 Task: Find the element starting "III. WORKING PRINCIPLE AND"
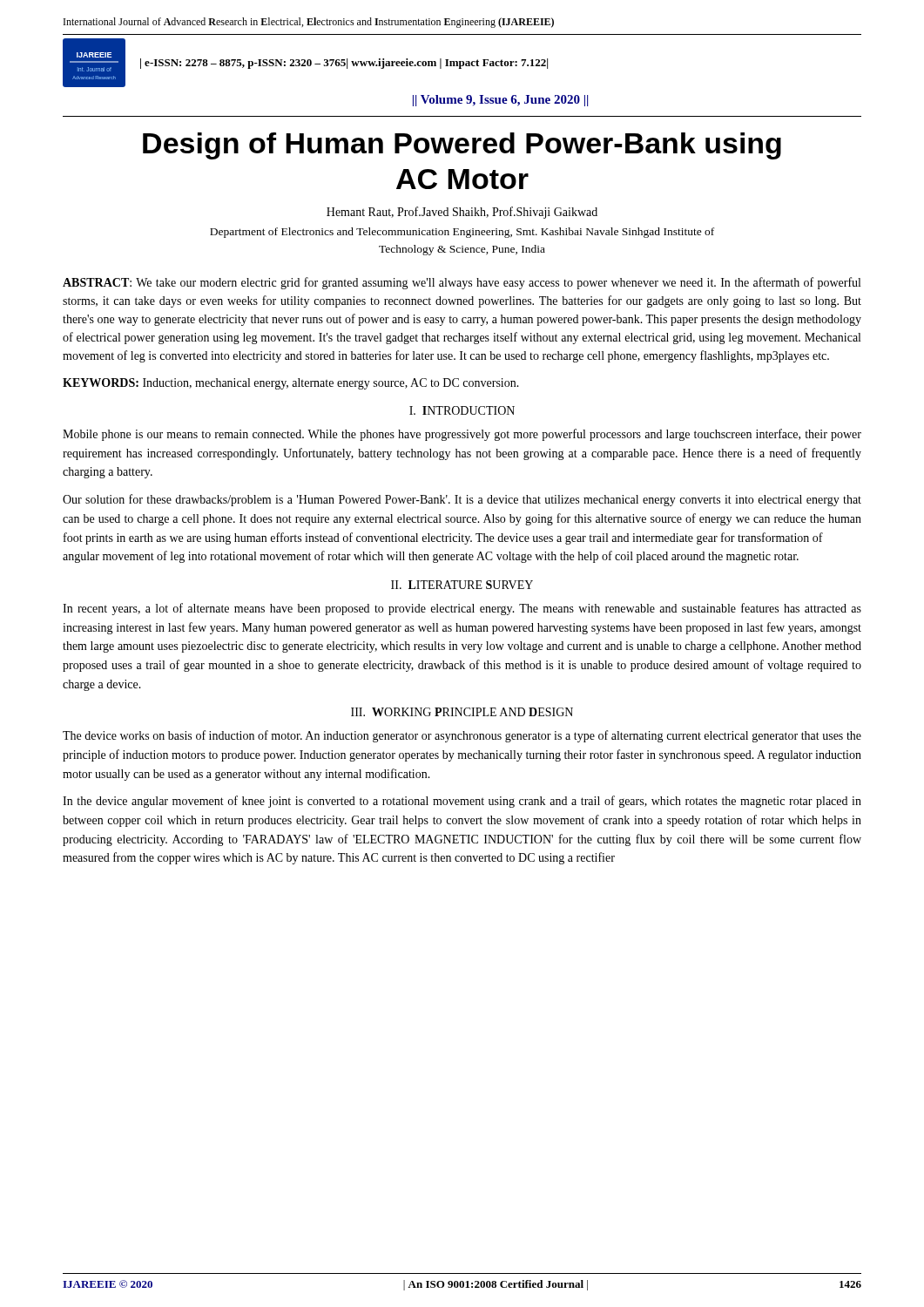[x=462, y=713]
